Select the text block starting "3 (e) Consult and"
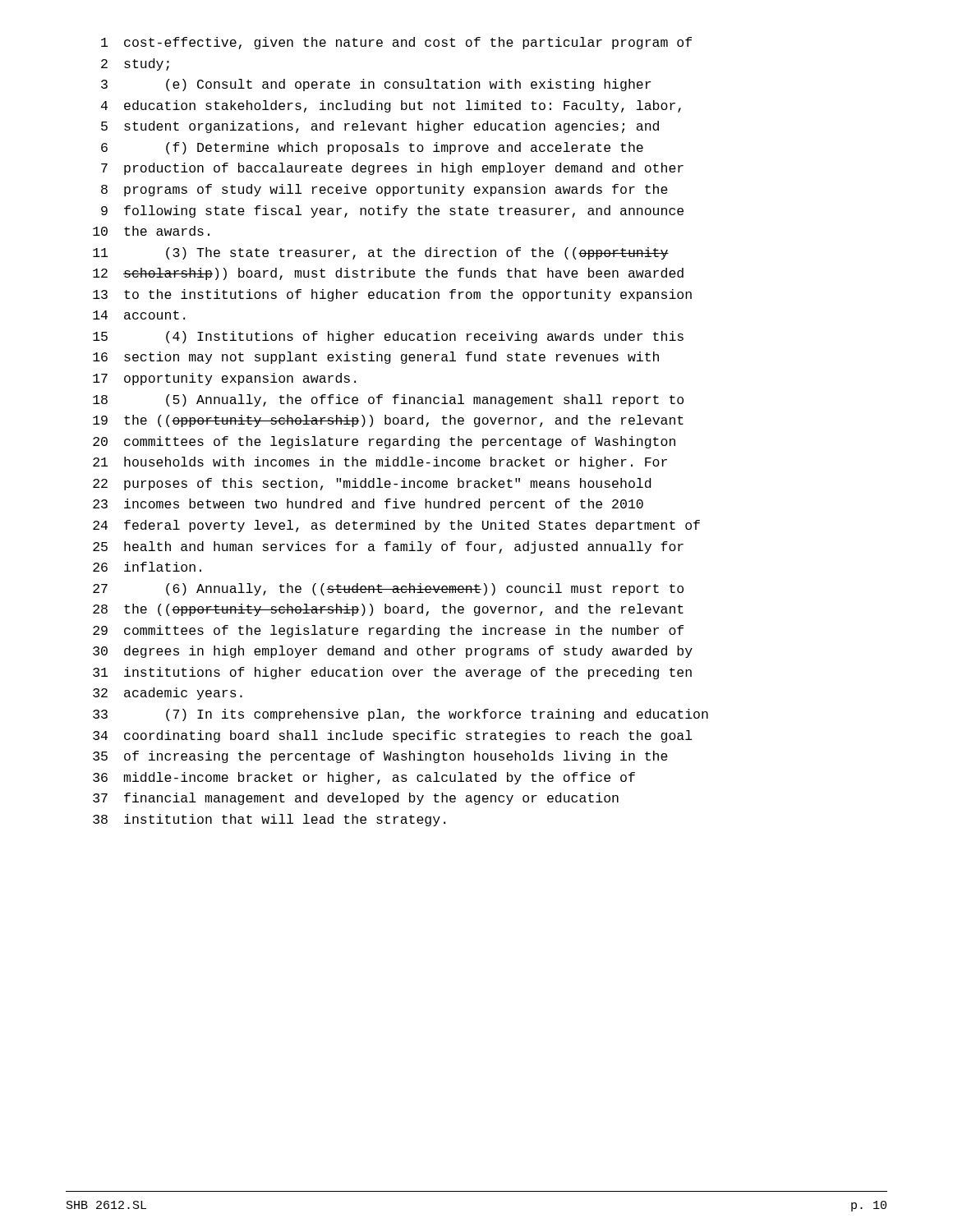This screenshot has width=953, height=1232. (476, 85)
